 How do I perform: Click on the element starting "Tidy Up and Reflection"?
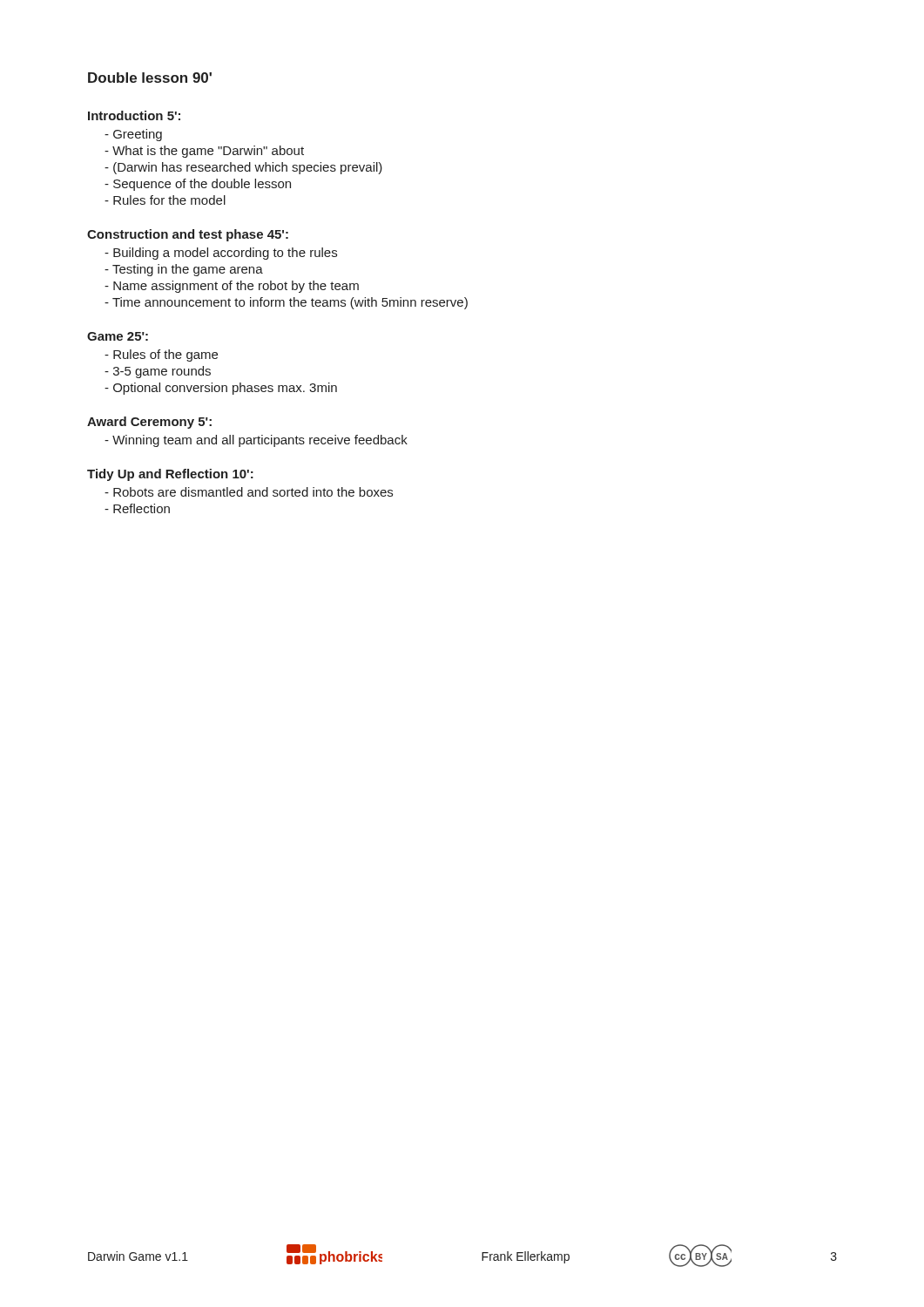pyautogui.click(x=171, y=474)
